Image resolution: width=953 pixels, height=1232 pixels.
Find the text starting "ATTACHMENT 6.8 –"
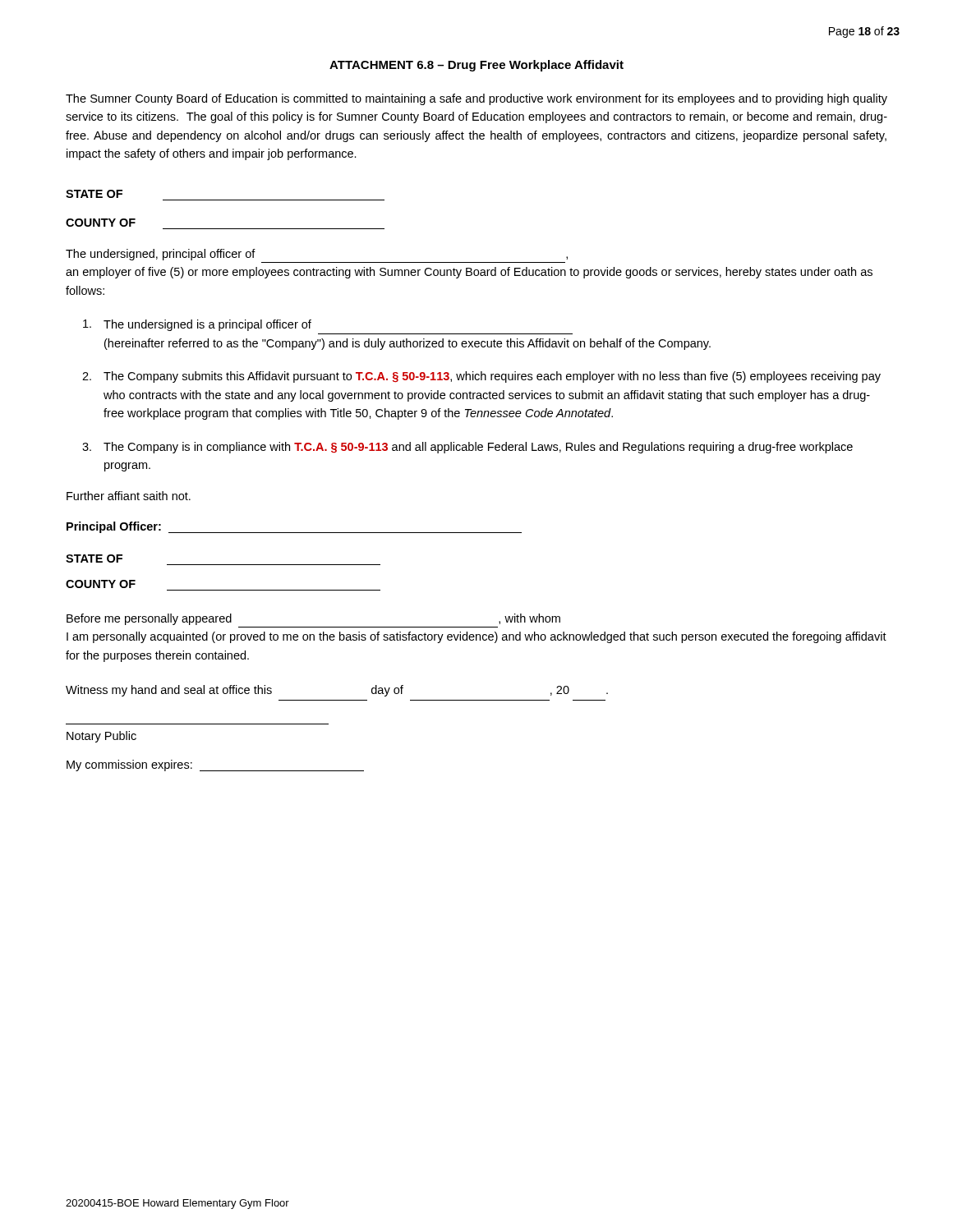tap(476, 64)
